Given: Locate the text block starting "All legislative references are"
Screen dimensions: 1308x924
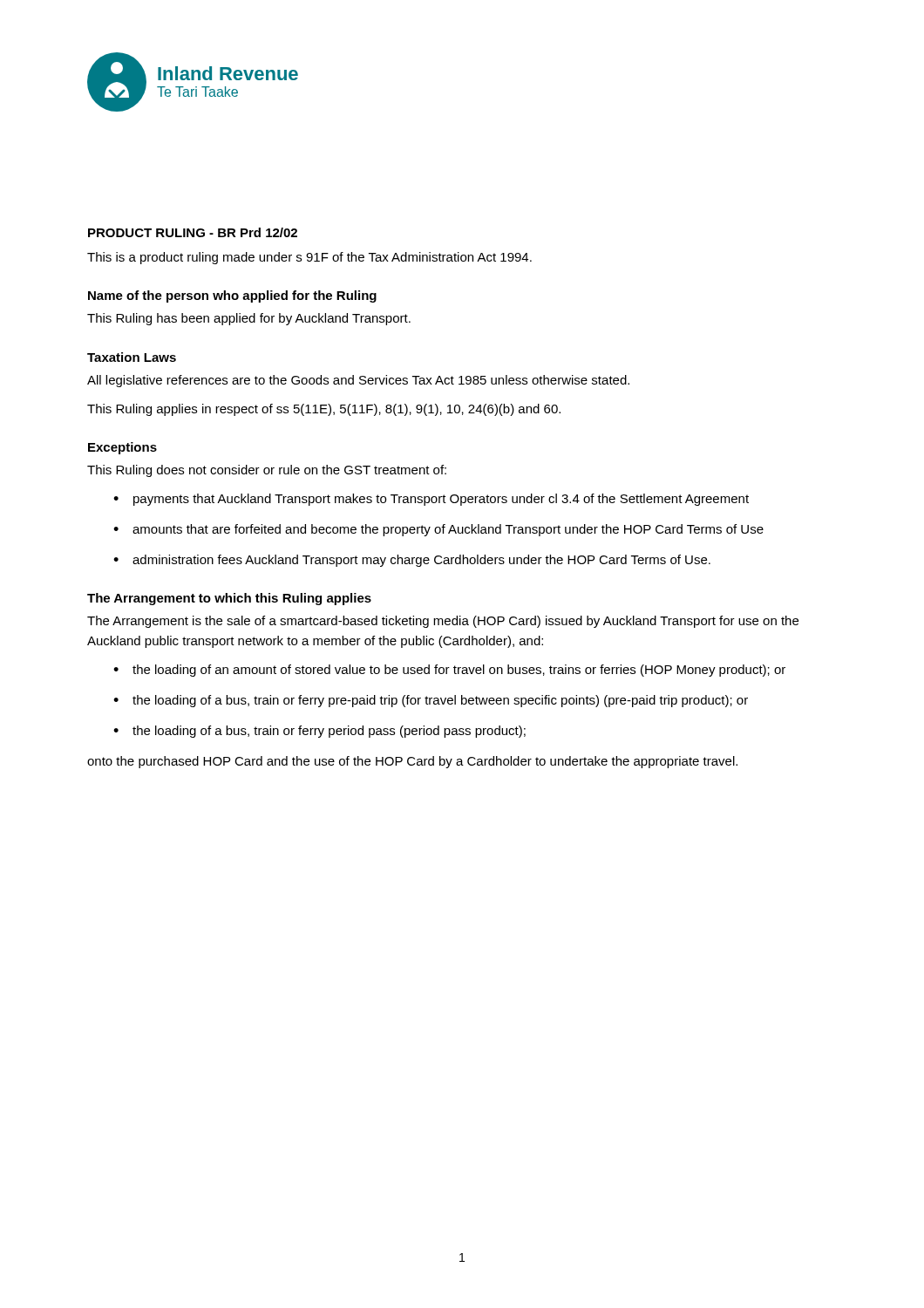Looking at the screenshot, I should click(x=359, y=379).
